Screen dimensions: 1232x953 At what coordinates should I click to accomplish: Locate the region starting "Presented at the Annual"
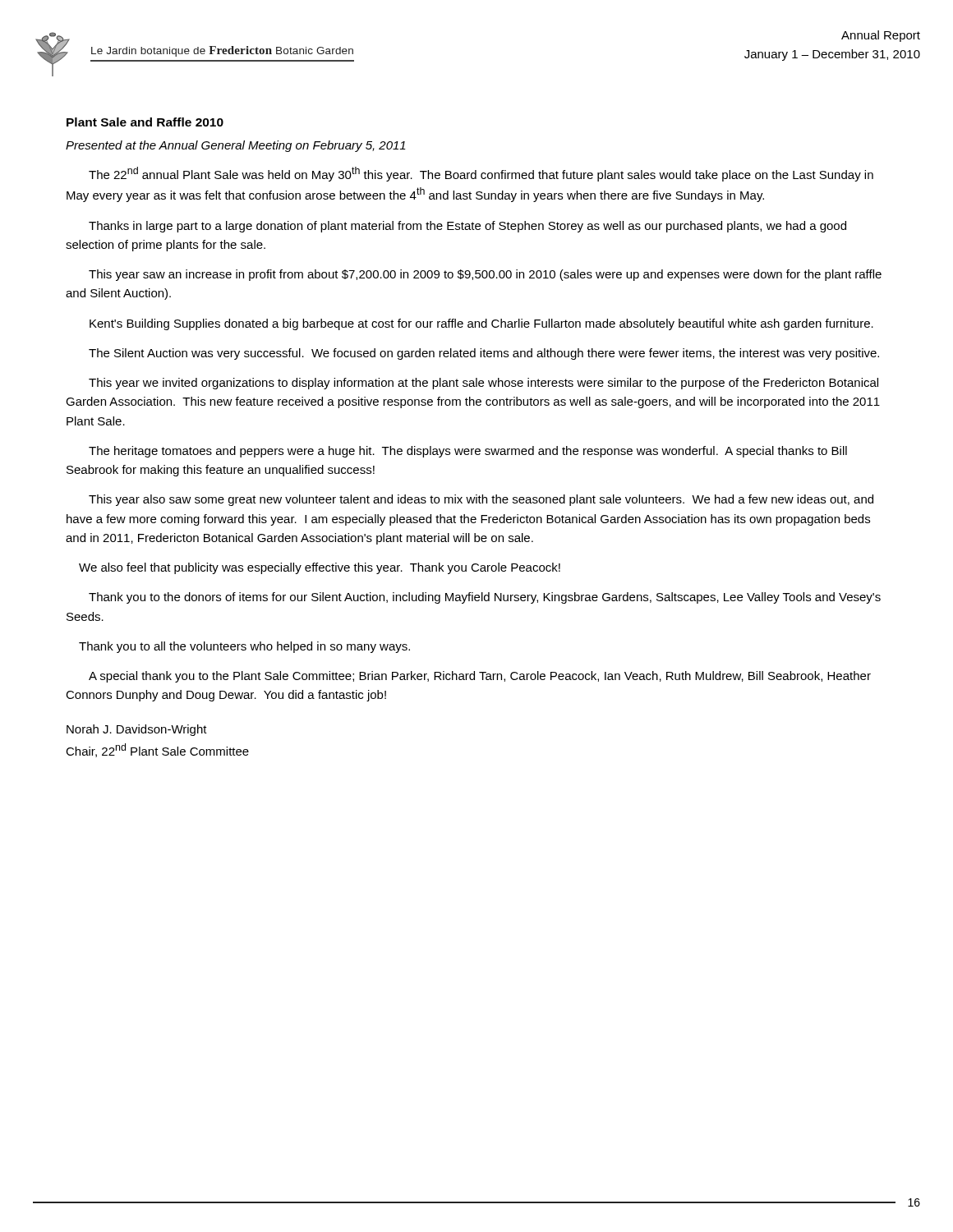tap(236, 145)
